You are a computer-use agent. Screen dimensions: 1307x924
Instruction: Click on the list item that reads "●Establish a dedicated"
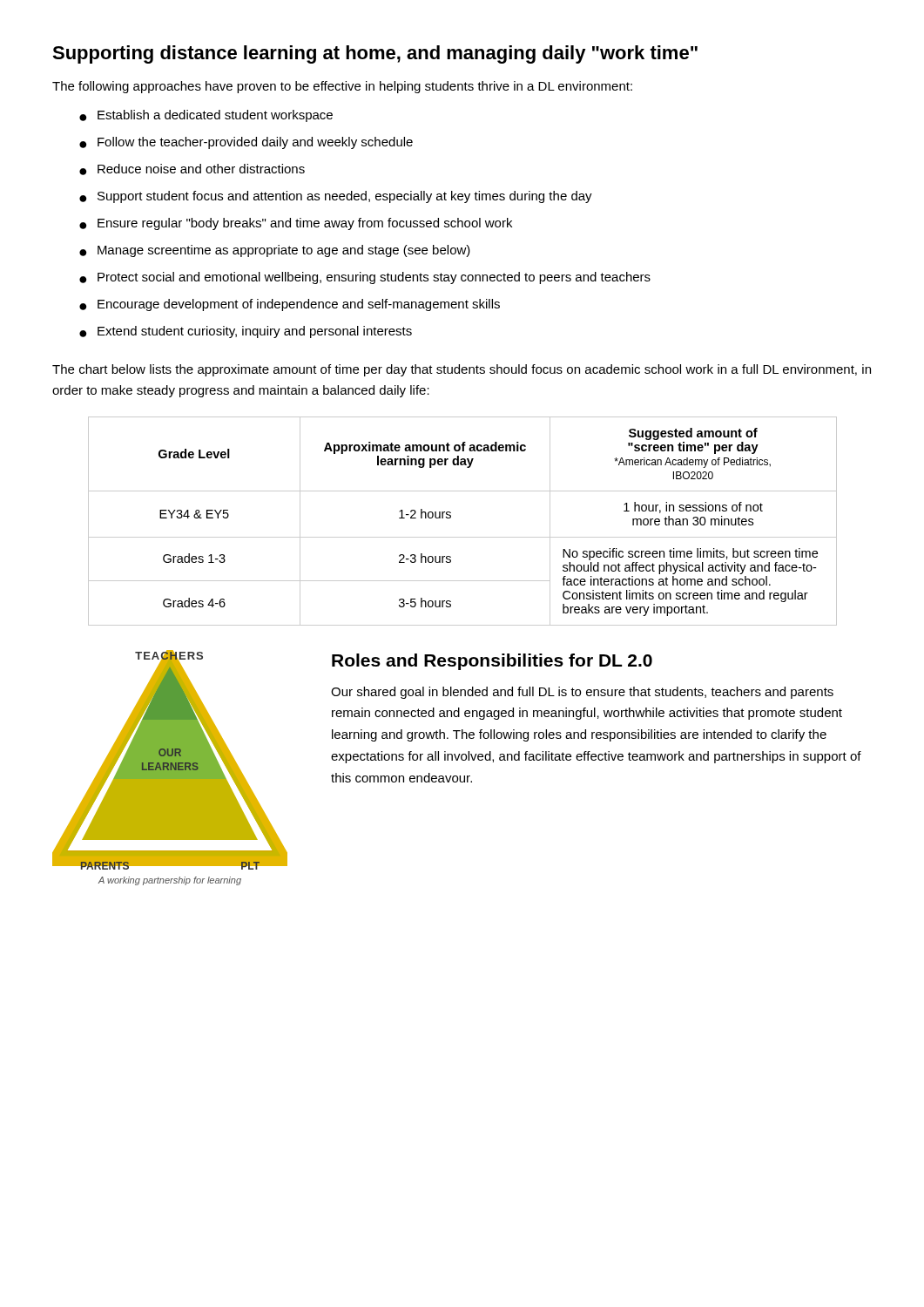coord(206,117)
